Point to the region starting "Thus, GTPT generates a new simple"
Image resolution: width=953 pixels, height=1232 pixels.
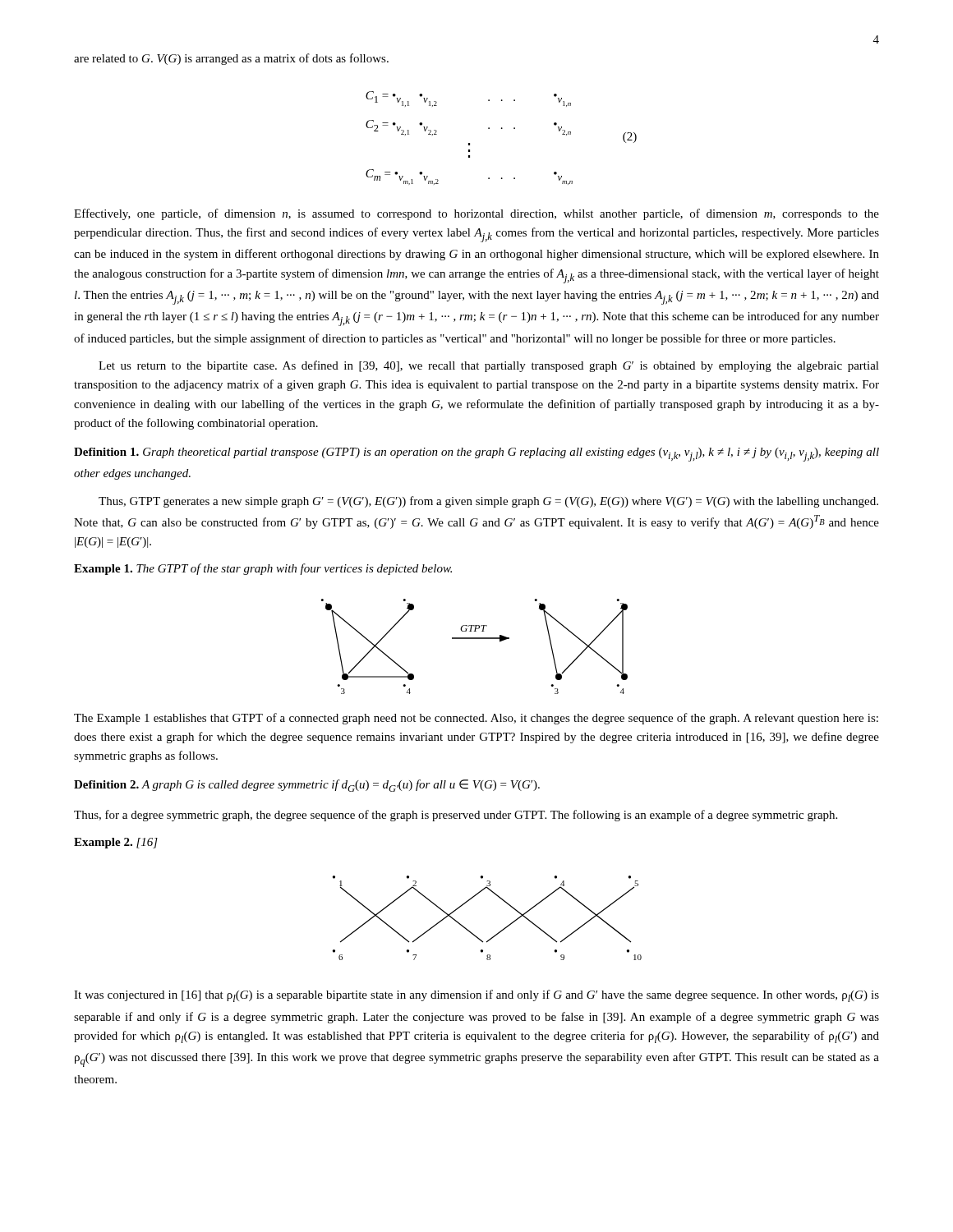tap(476, 522)
